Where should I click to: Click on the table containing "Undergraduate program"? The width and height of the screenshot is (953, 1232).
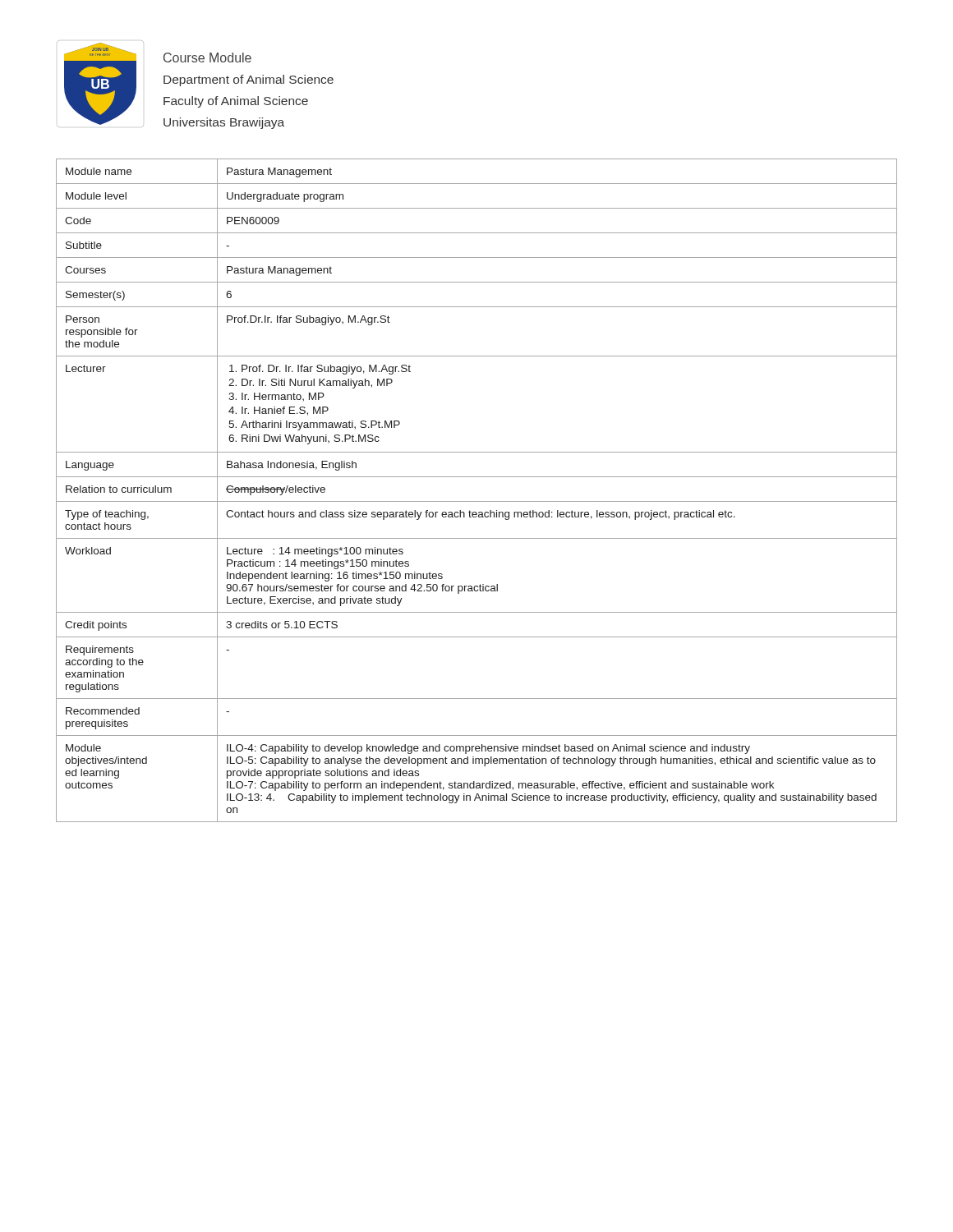476,490
